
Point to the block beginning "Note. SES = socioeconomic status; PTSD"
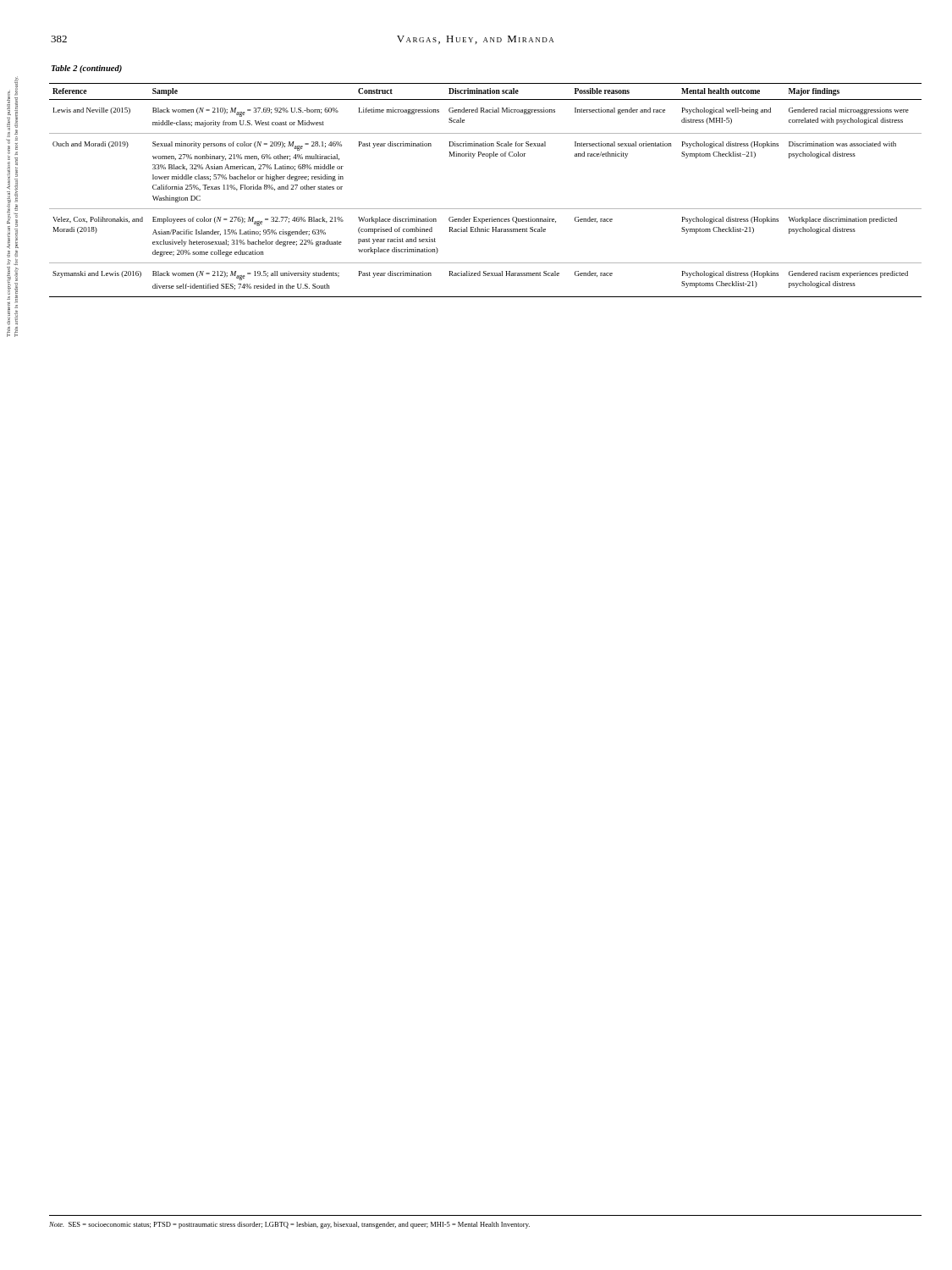tap(290, 1224)
